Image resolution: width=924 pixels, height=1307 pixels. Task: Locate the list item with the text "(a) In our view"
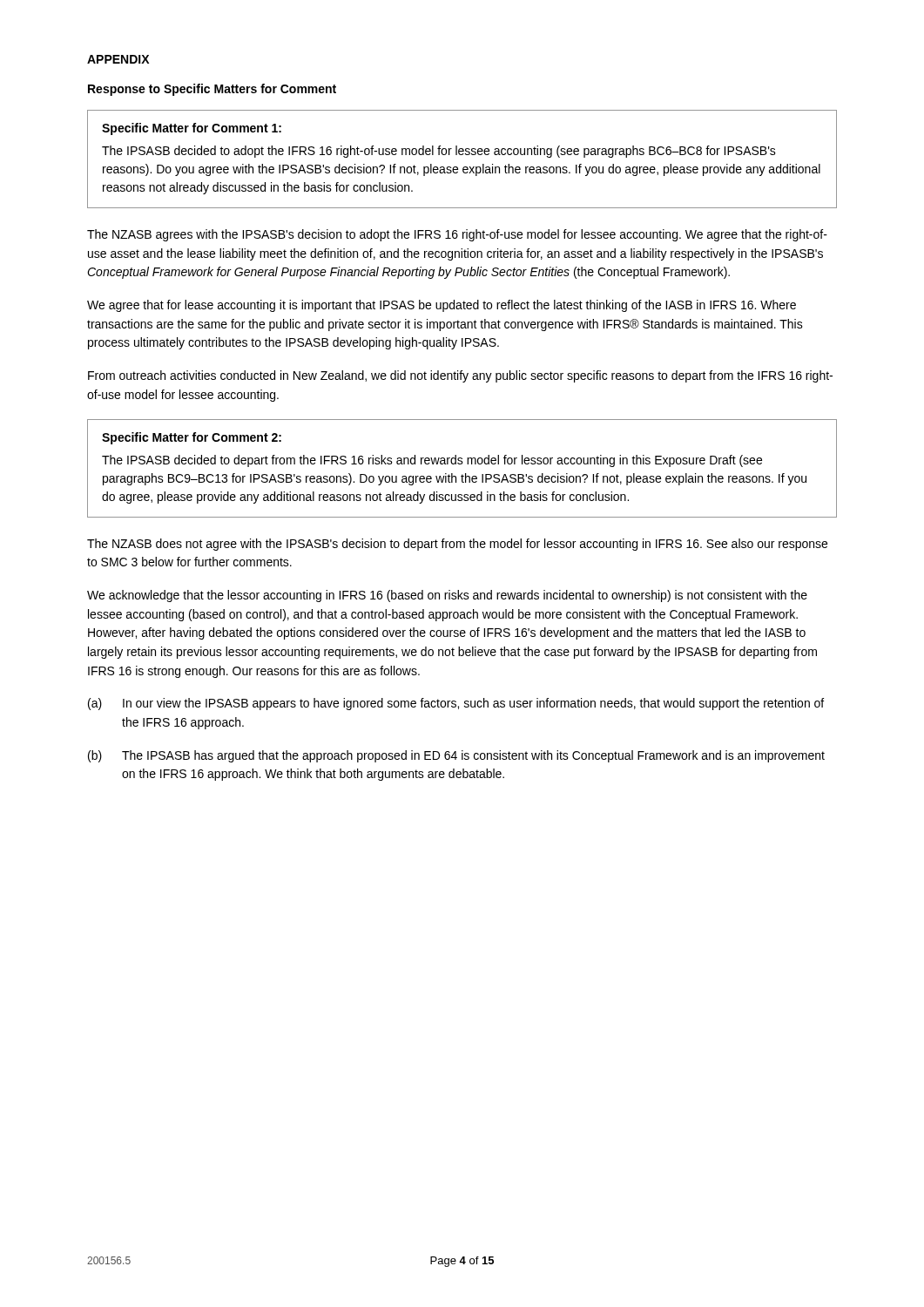coord(462,714)
